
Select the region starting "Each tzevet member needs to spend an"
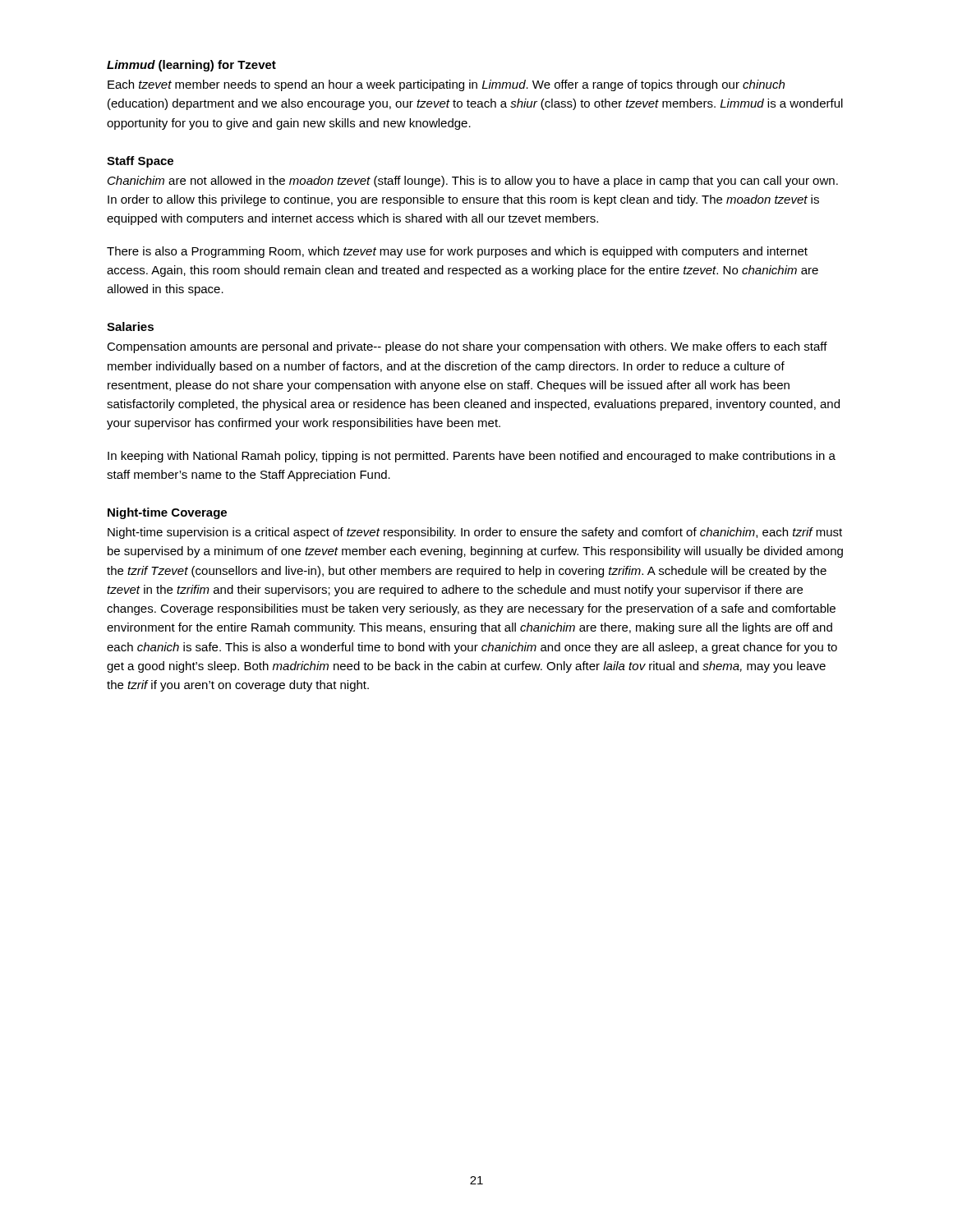coord(475,103)
